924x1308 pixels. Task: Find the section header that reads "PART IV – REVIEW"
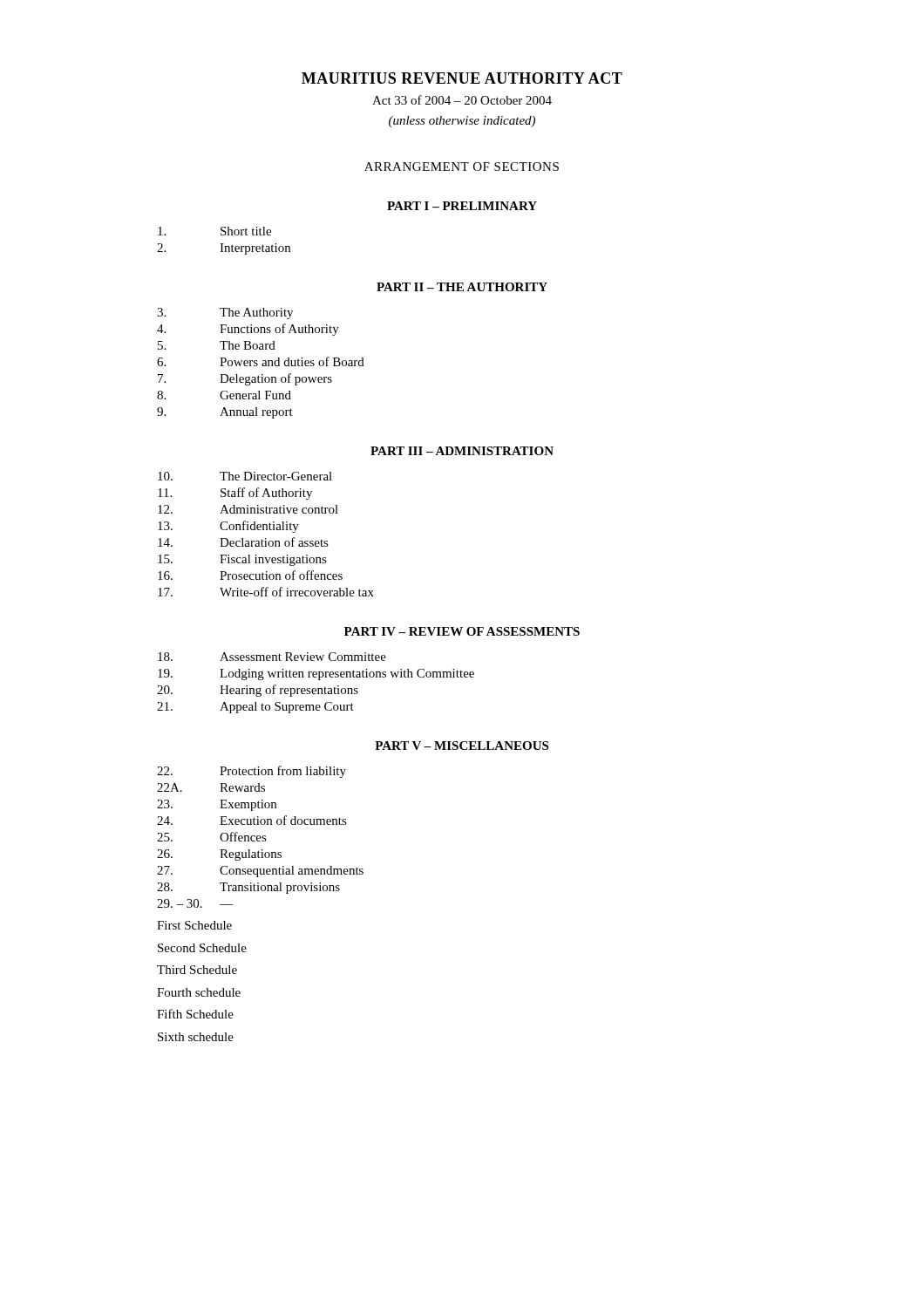point(462,631)
